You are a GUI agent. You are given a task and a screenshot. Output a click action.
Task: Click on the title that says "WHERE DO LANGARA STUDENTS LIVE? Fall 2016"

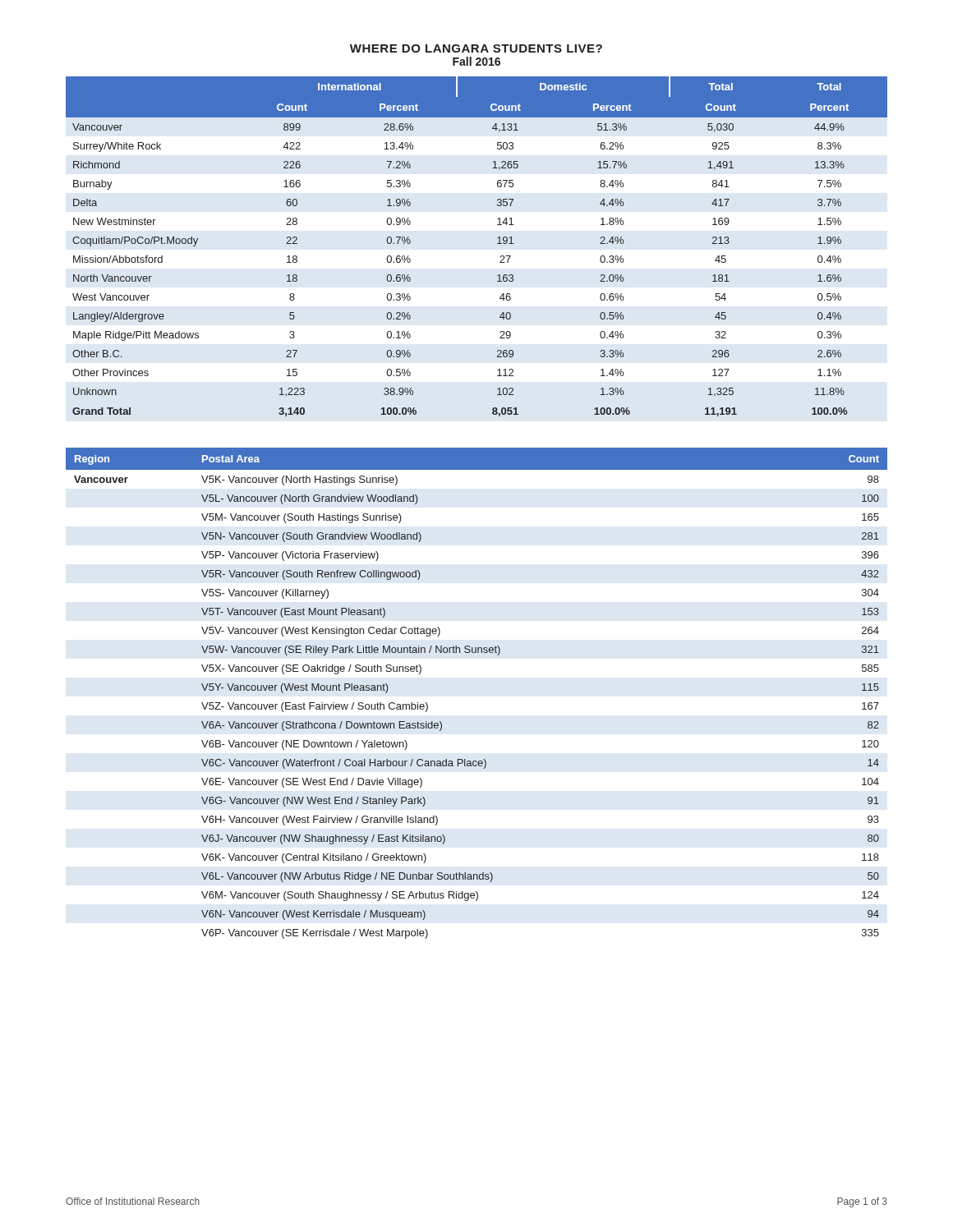tap(476, 55)
